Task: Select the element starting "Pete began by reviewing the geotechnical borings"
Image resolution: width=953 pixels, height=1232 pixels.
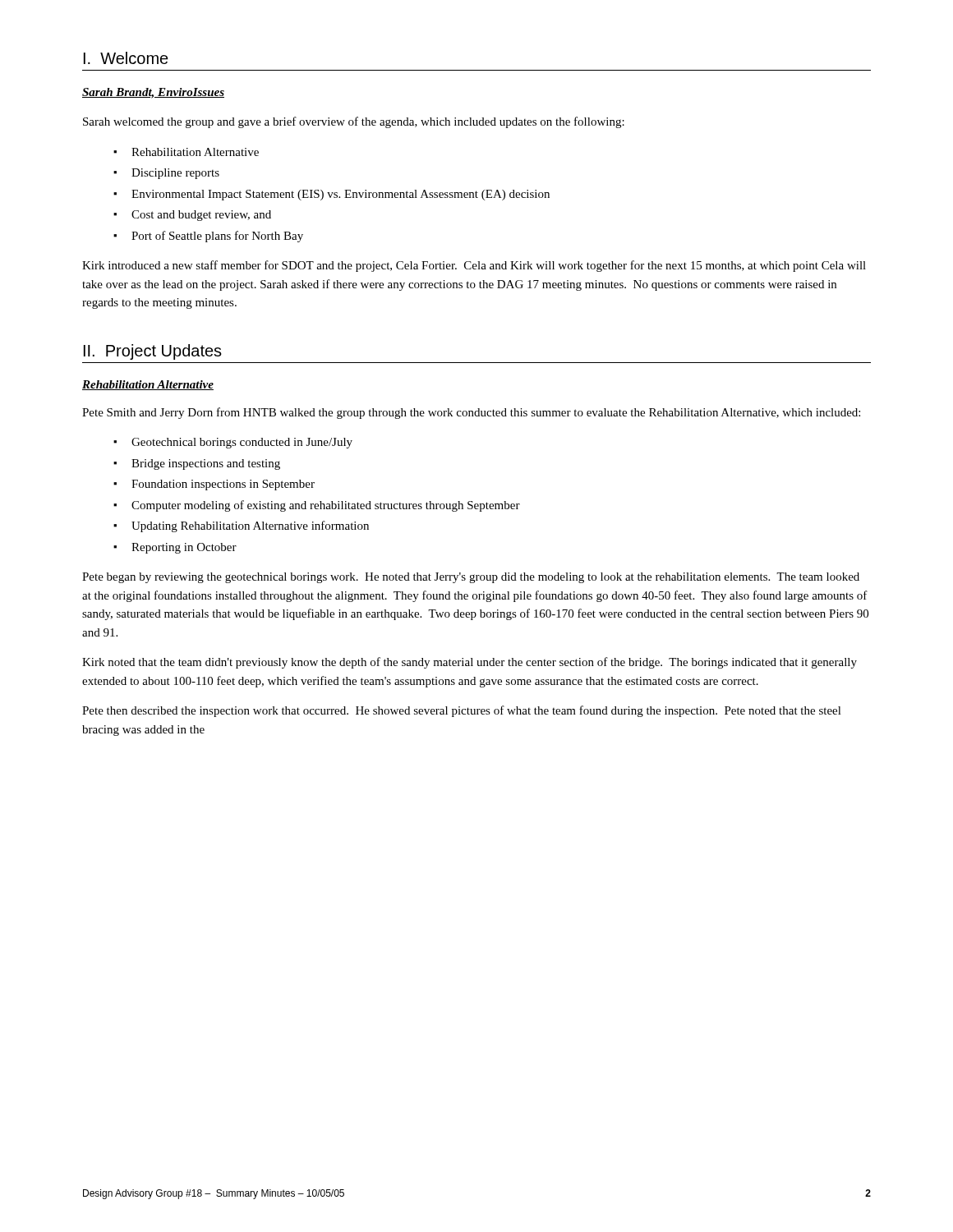Action: pyautogui.click(x=476, y=605)
